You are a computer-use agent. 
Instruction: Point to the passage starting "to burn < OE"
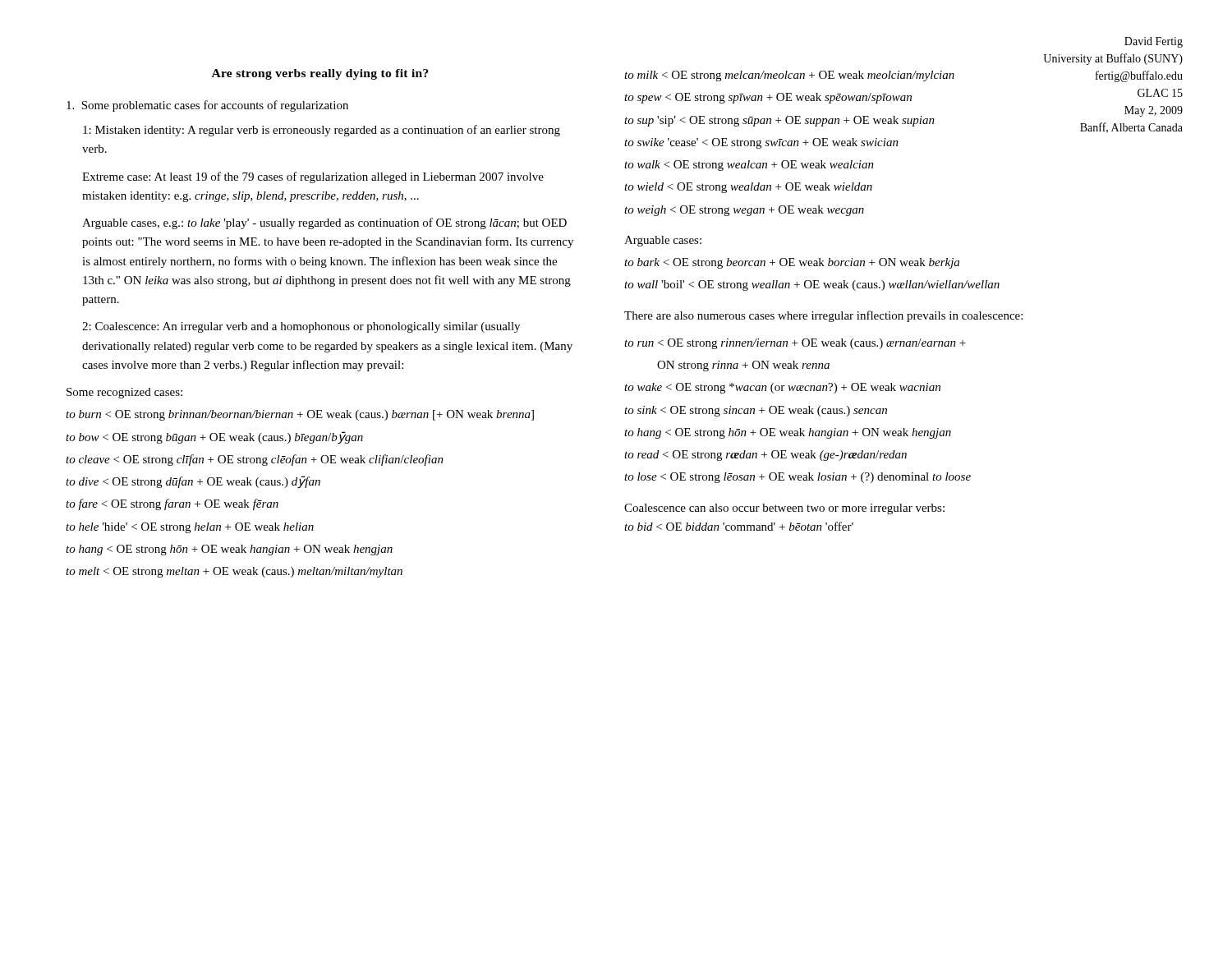point(300,414)
